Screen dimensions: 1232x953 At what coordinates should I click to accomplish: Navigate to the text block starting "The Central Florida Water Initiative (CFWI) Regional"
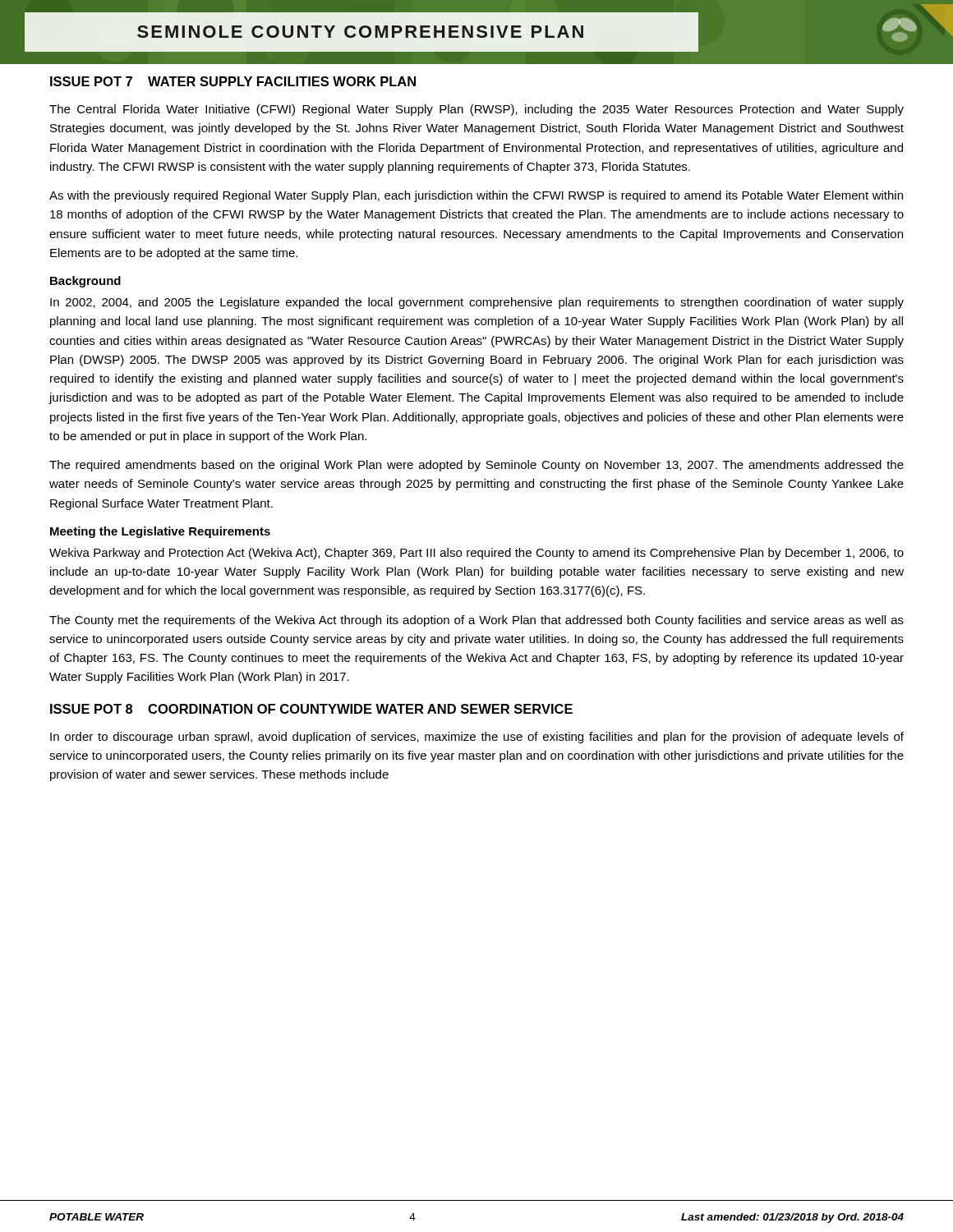[476, 138]
